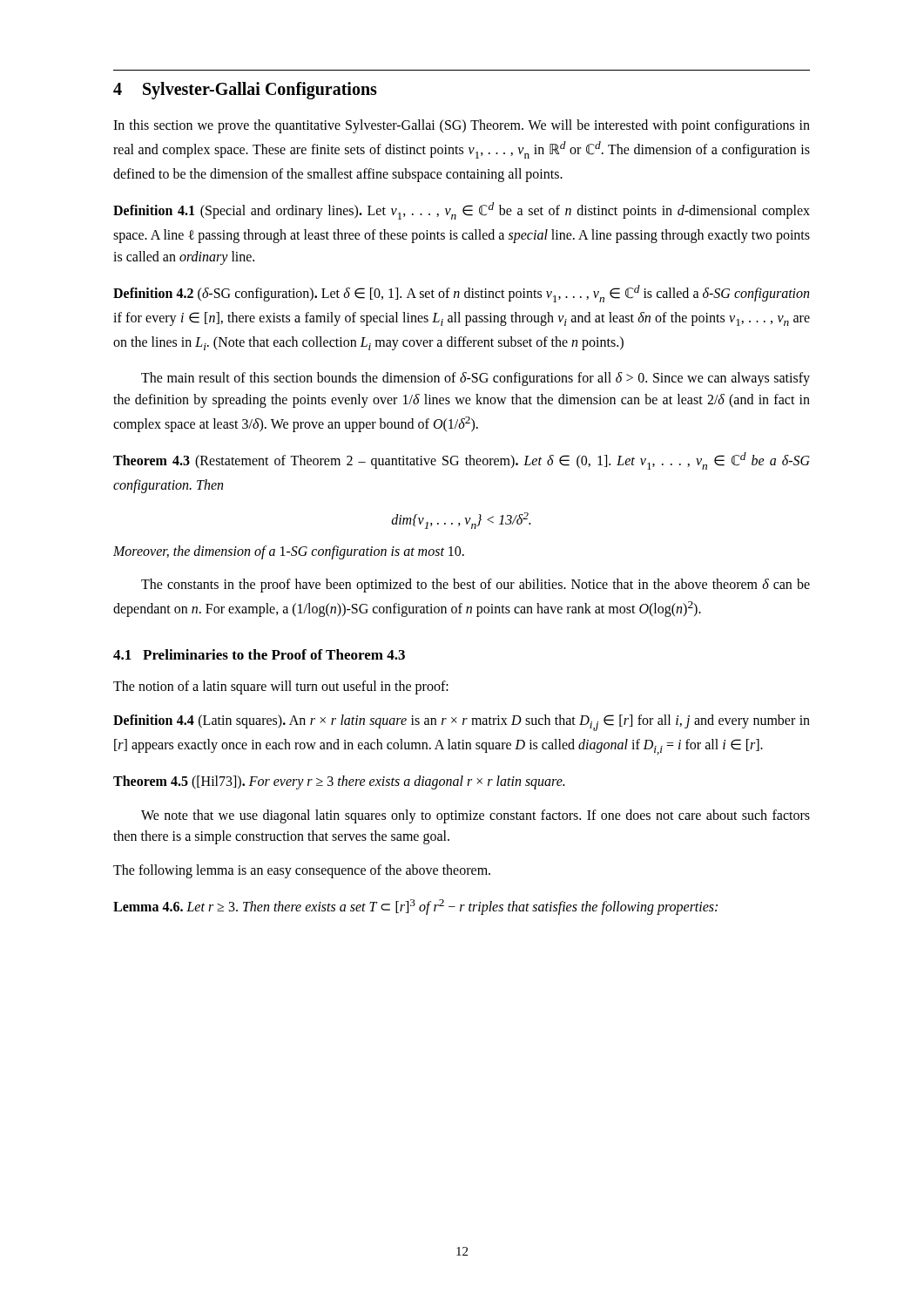Screen dimensions: 1307x924
Task: Click on the text block containing "The following lemma is an easy"
Action: (462, 871)
